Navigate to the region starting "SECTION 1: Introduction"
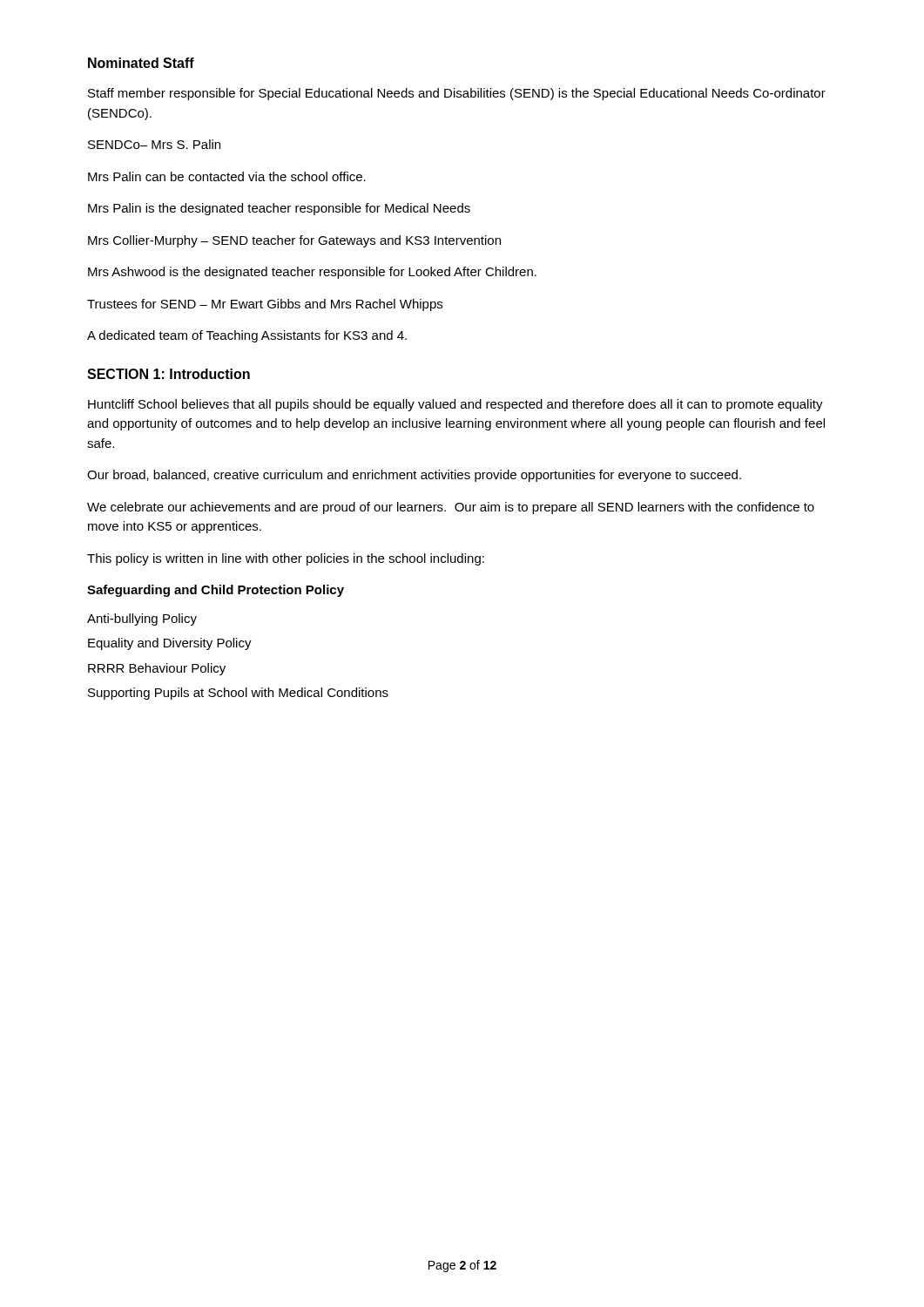This screenshot has width=924, height=1307. (x=169, y=374)
